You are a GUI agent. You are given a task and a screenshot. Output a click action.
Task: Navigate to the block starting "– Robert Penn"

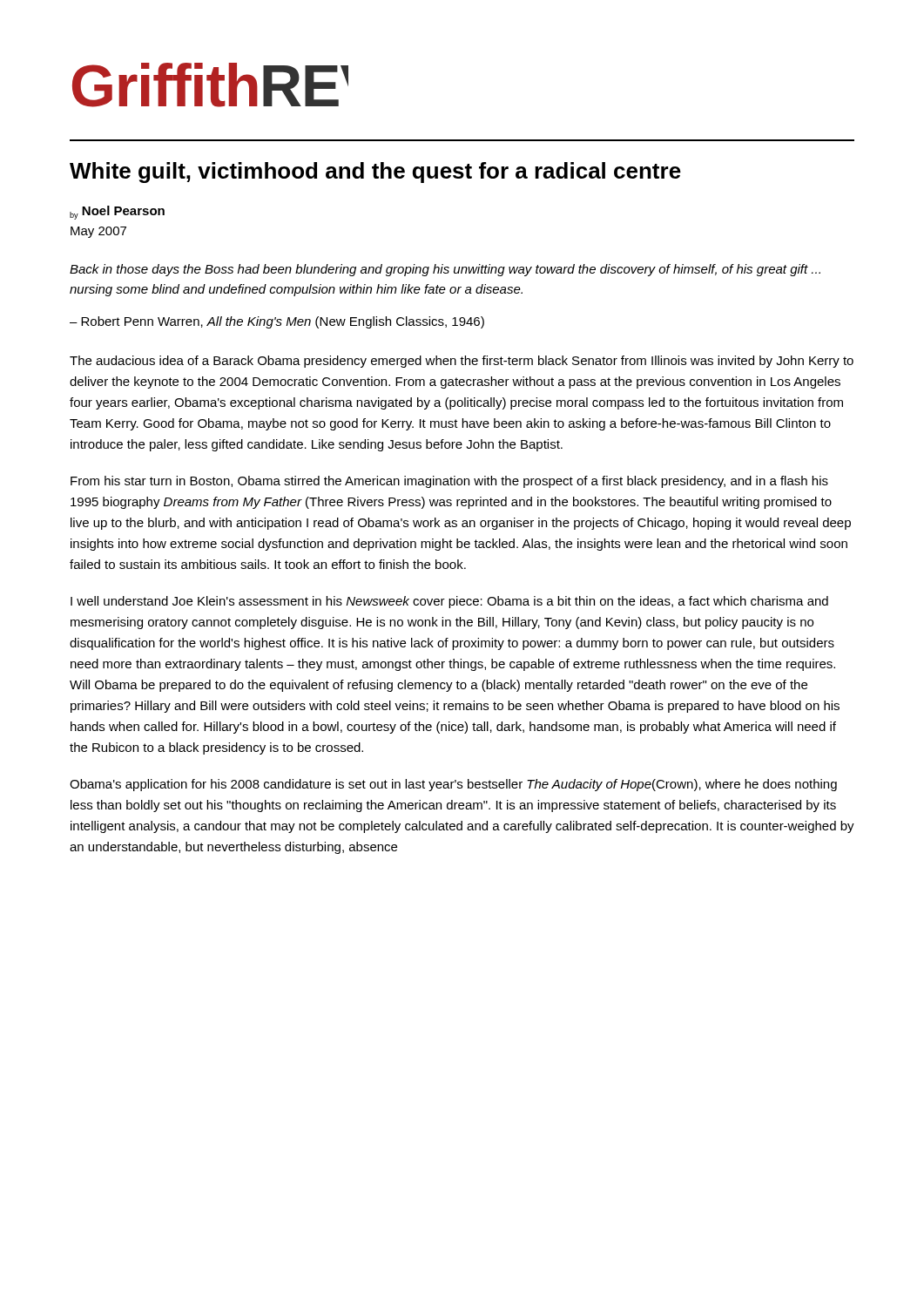pyautogui.click(x=462, y=321)
